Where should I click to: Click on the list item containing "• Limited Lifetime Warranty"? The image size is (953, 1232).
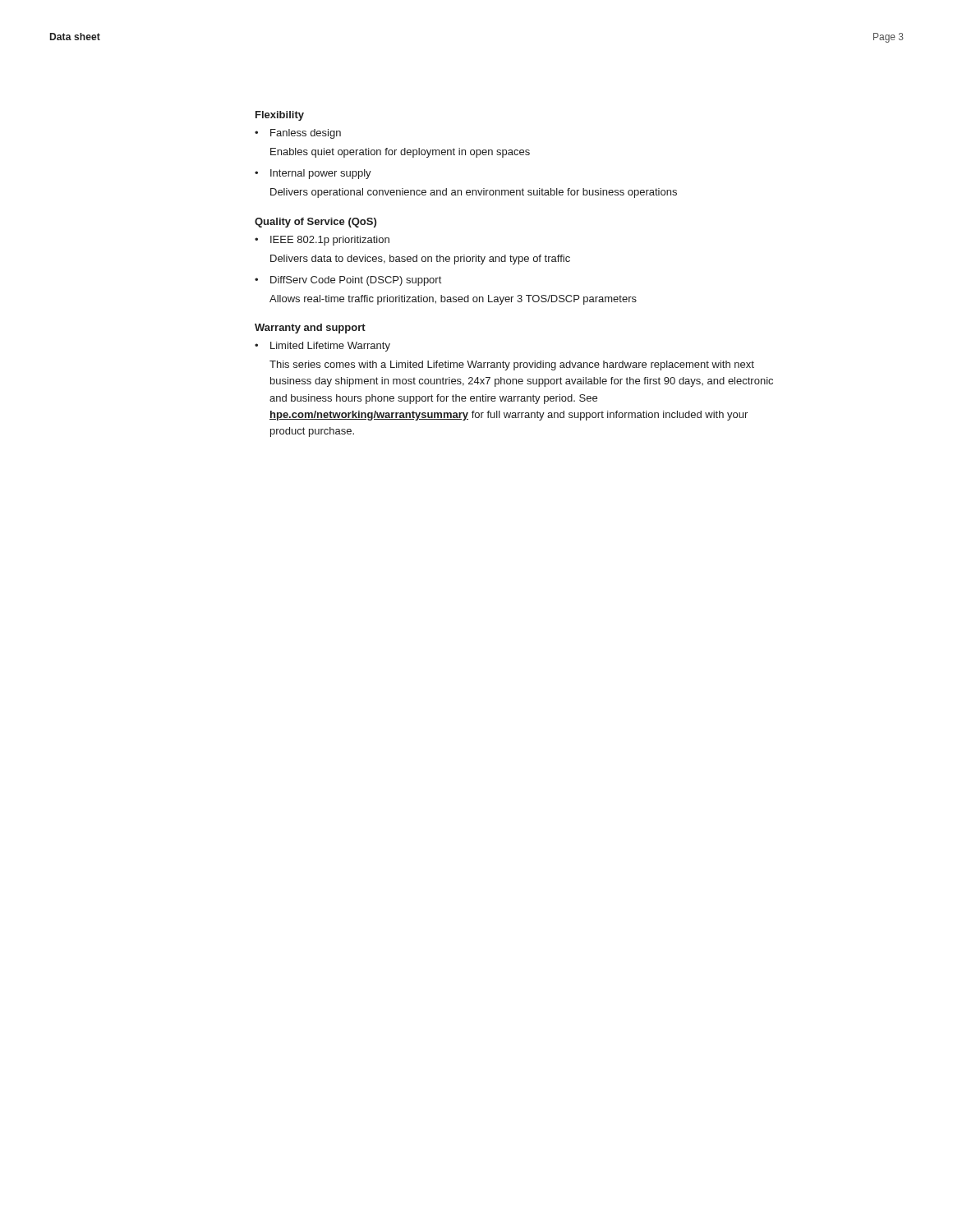point(322,346)
